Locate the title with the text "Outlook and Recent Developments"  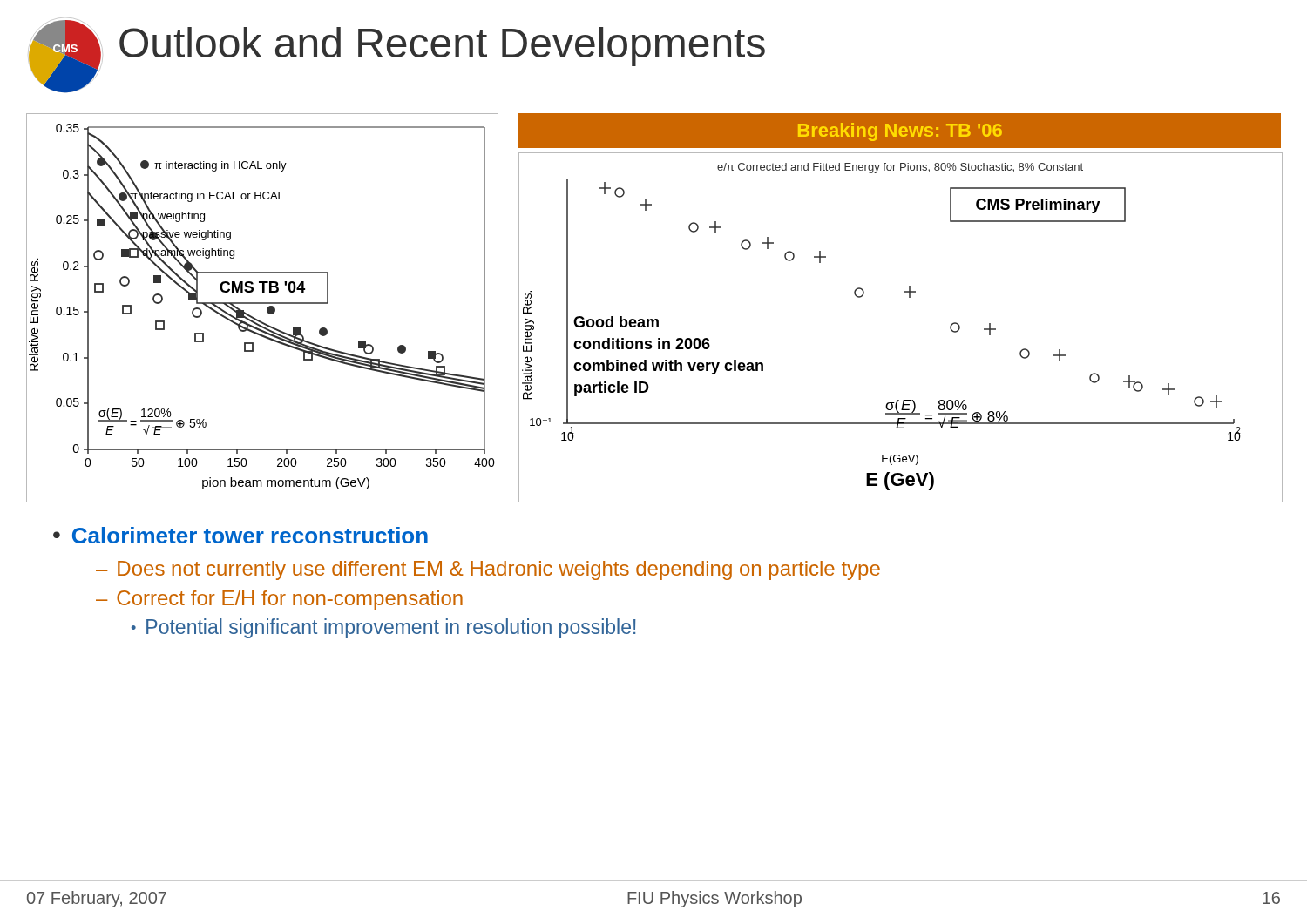point(442,43)
